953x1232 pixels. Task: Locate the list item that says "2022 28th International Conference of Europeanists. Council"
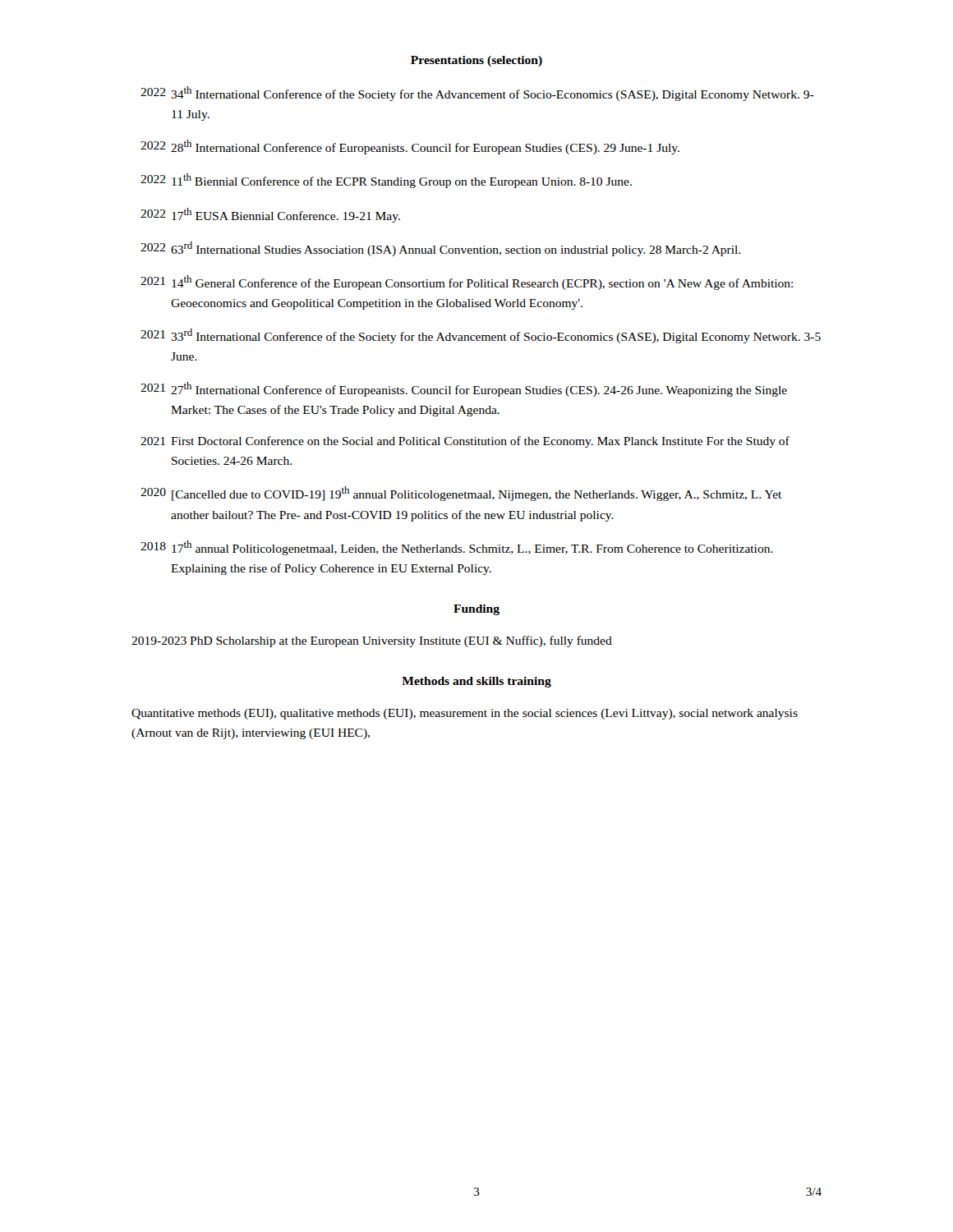coord(476,147)
